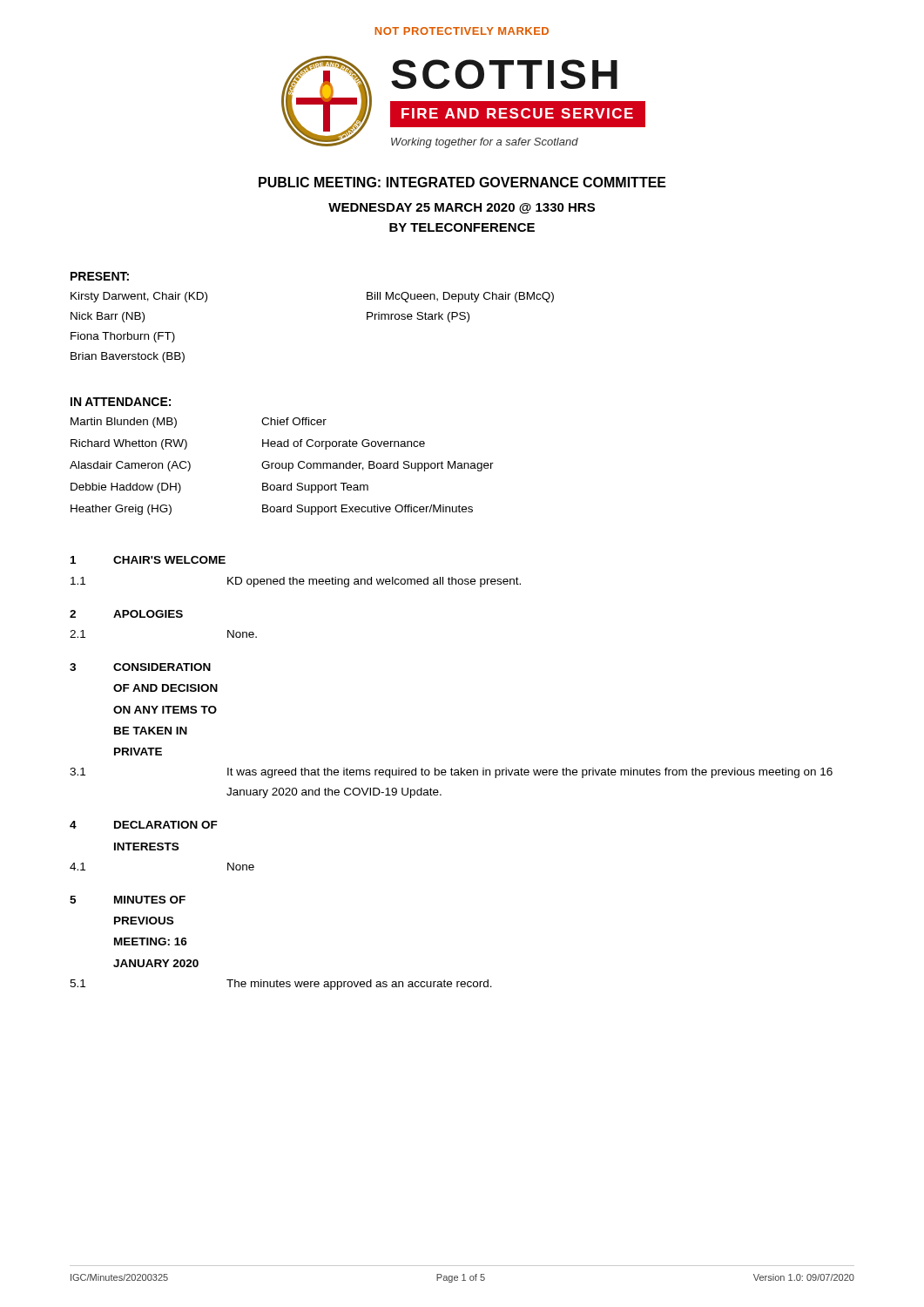
Task: Point to "4 DECLARATION OF INTERESTS"
Action: click(144, 825)
